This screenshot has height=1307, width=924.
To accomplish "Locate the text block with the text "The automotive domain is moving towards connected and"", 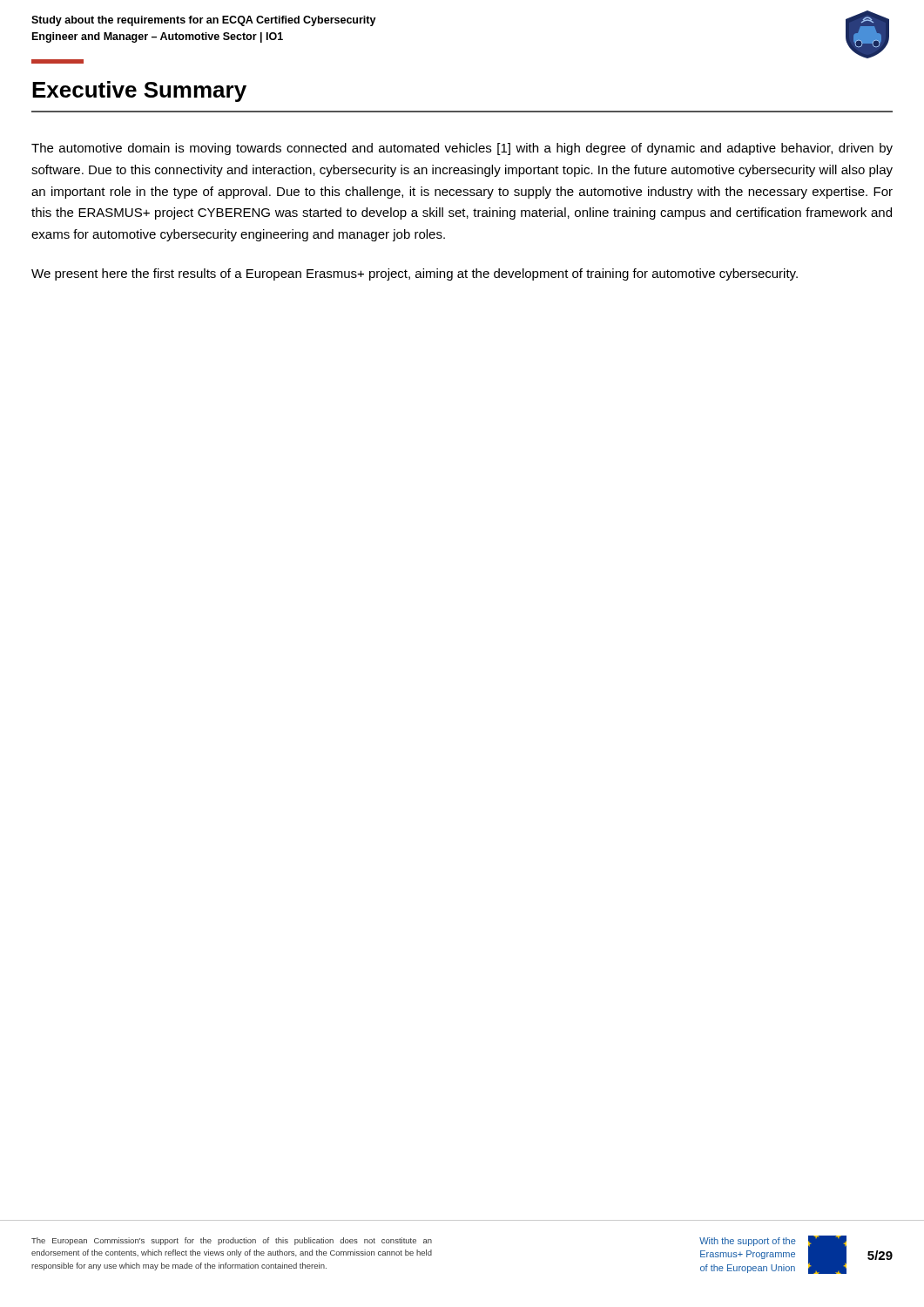I will coord(462,192).
